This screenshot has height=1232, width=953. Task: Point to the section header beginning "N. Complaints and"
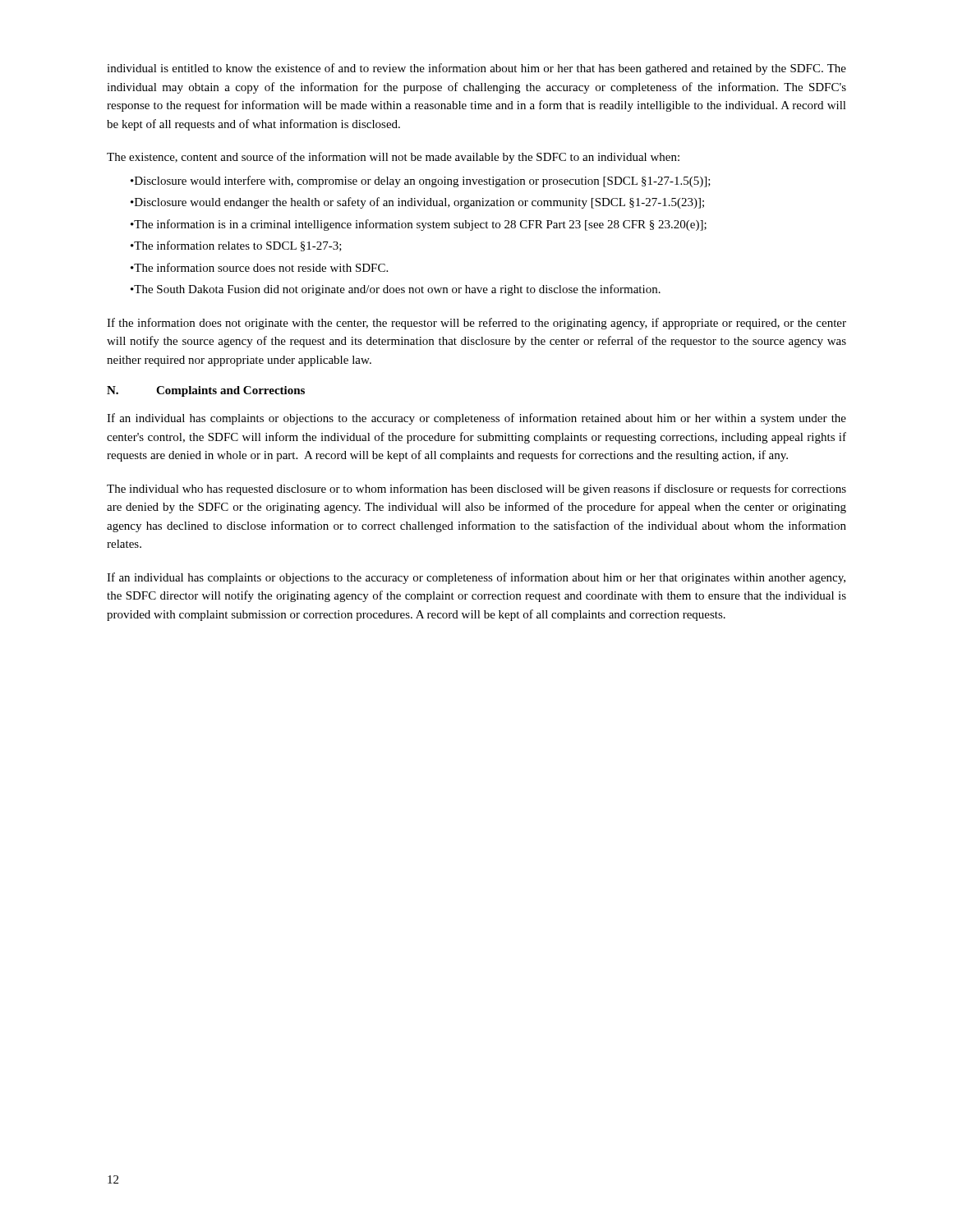click(206, 391)
